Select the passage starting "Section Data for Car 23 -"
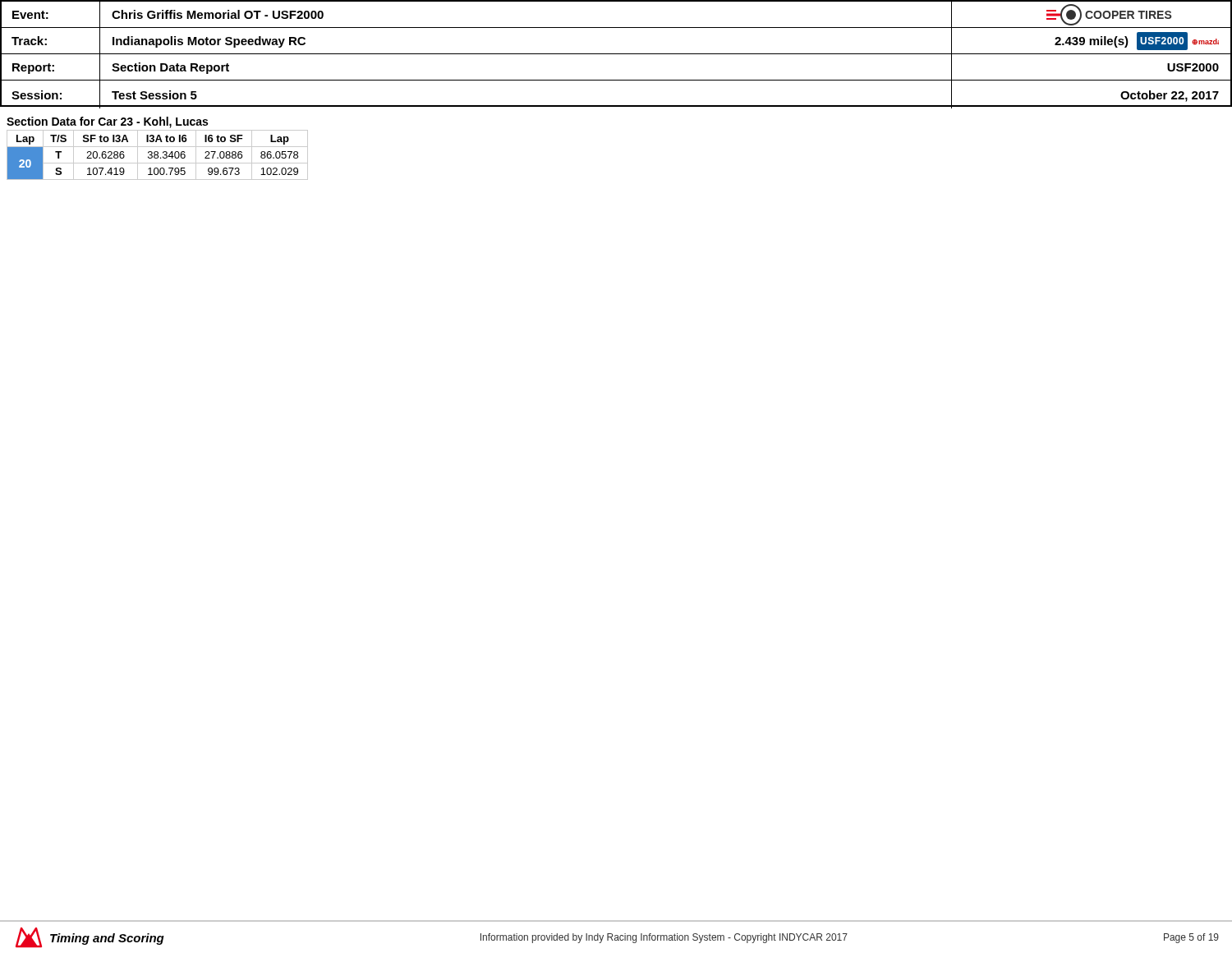The width and height of the screenshot is (1232, 953). click(x=107, y=122)
